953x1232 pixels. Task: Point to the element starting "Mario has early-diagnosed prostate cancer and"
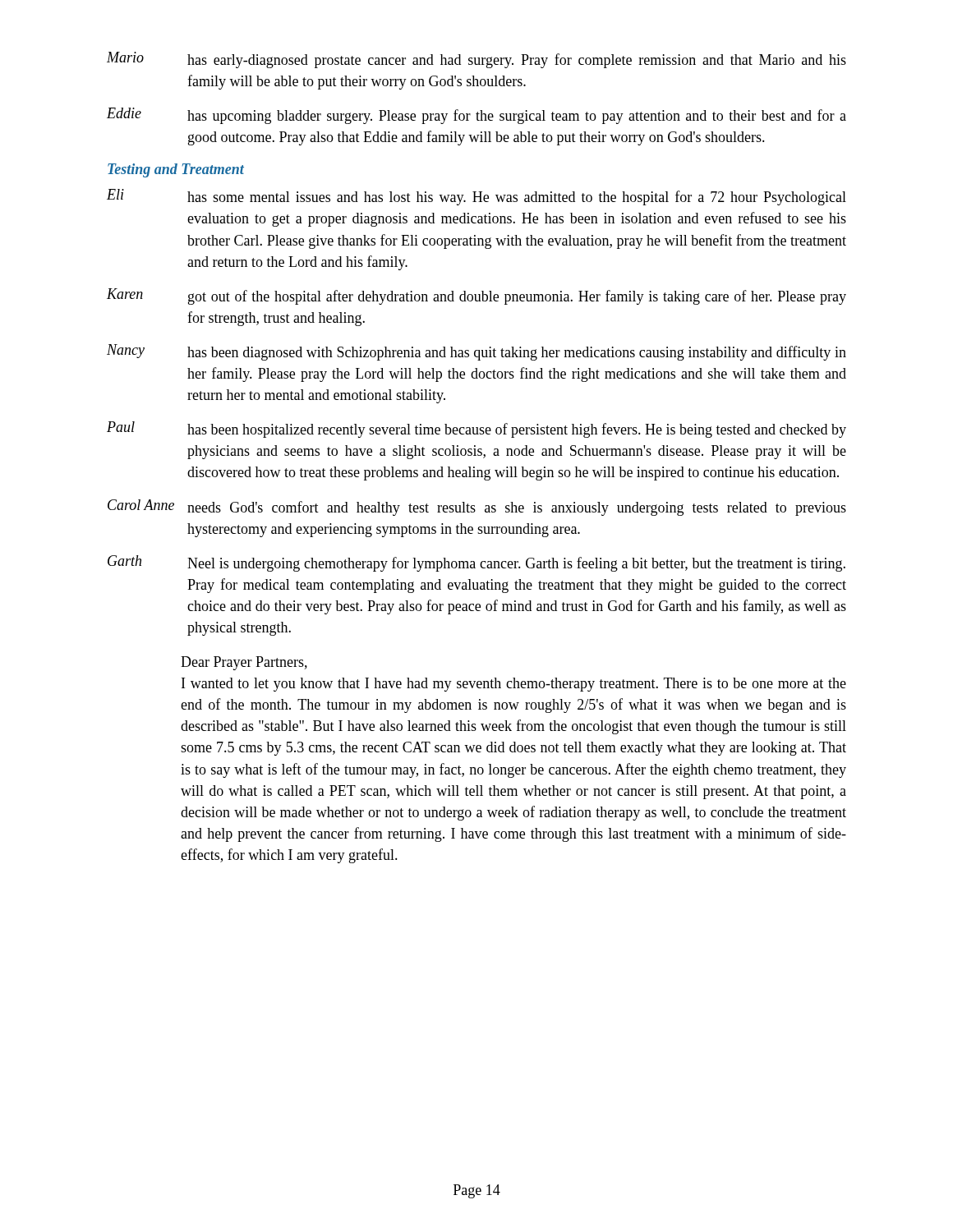pos(476,71)
